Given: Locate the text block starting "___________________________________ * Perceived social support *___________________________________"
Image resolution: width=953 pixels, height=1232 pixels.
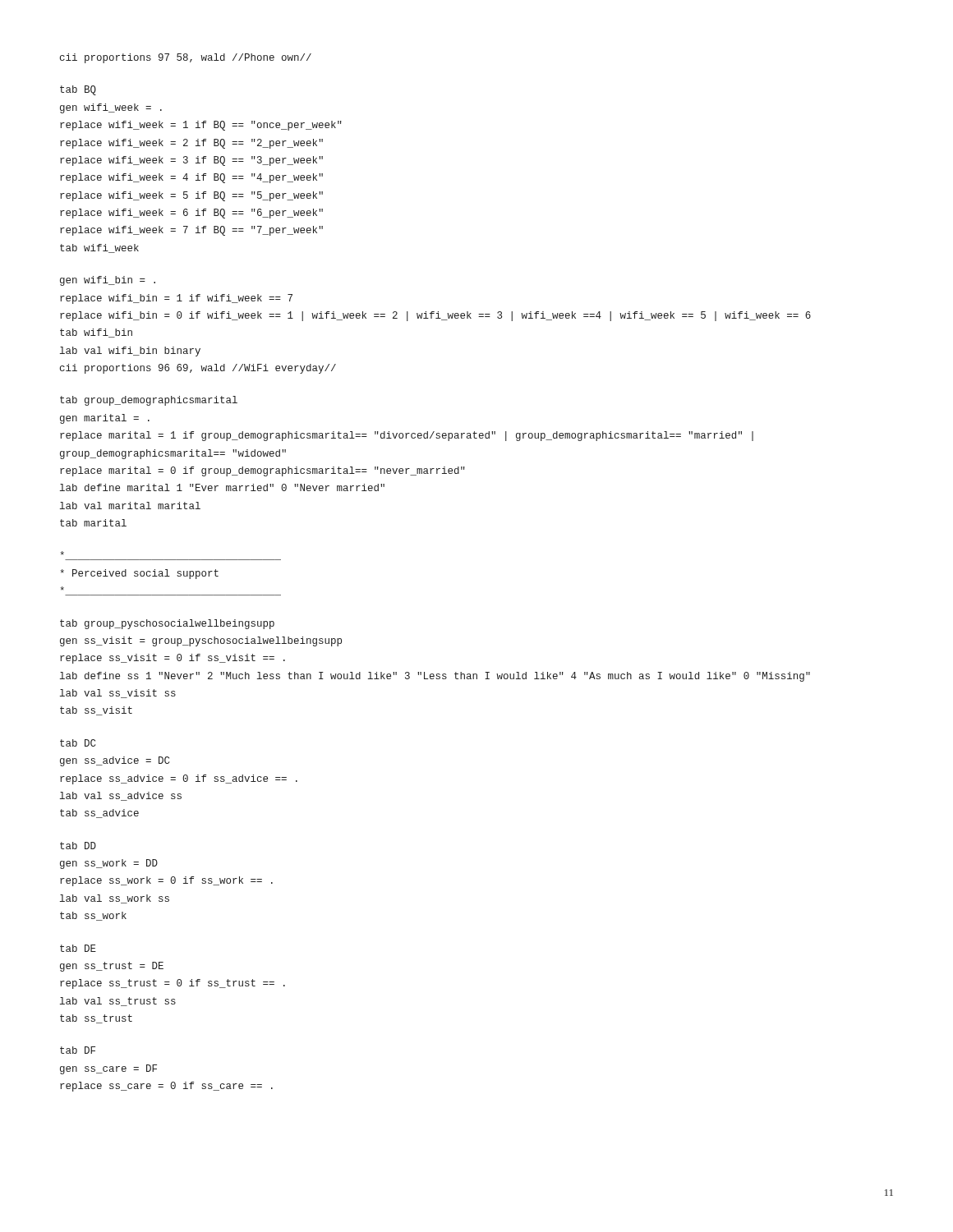Looking at the screenshot, I should 170,574.
